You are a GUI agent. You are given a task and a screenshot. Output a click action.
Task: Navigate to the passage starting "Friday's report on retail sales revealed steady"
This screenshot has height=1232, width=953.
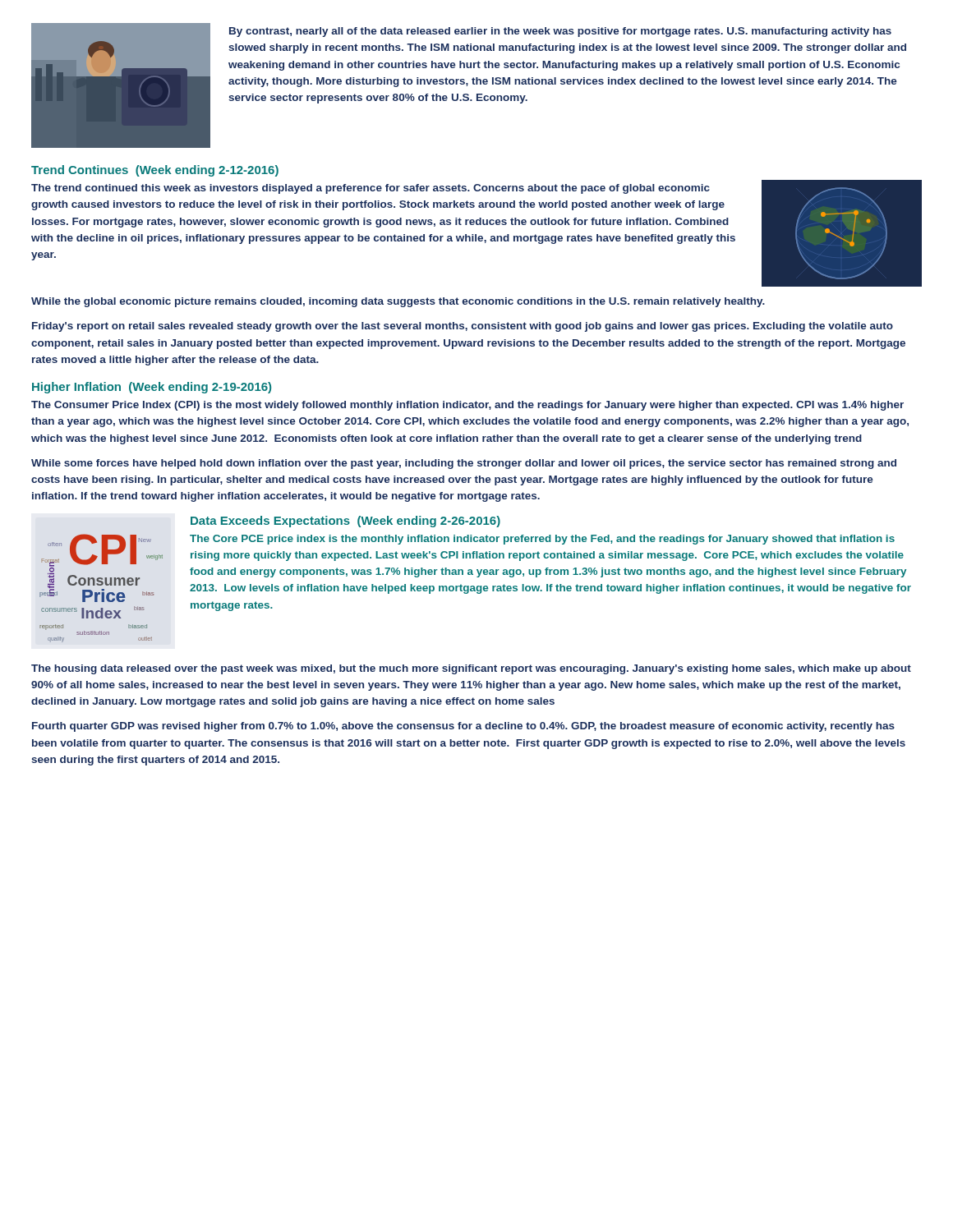(468, 342)
